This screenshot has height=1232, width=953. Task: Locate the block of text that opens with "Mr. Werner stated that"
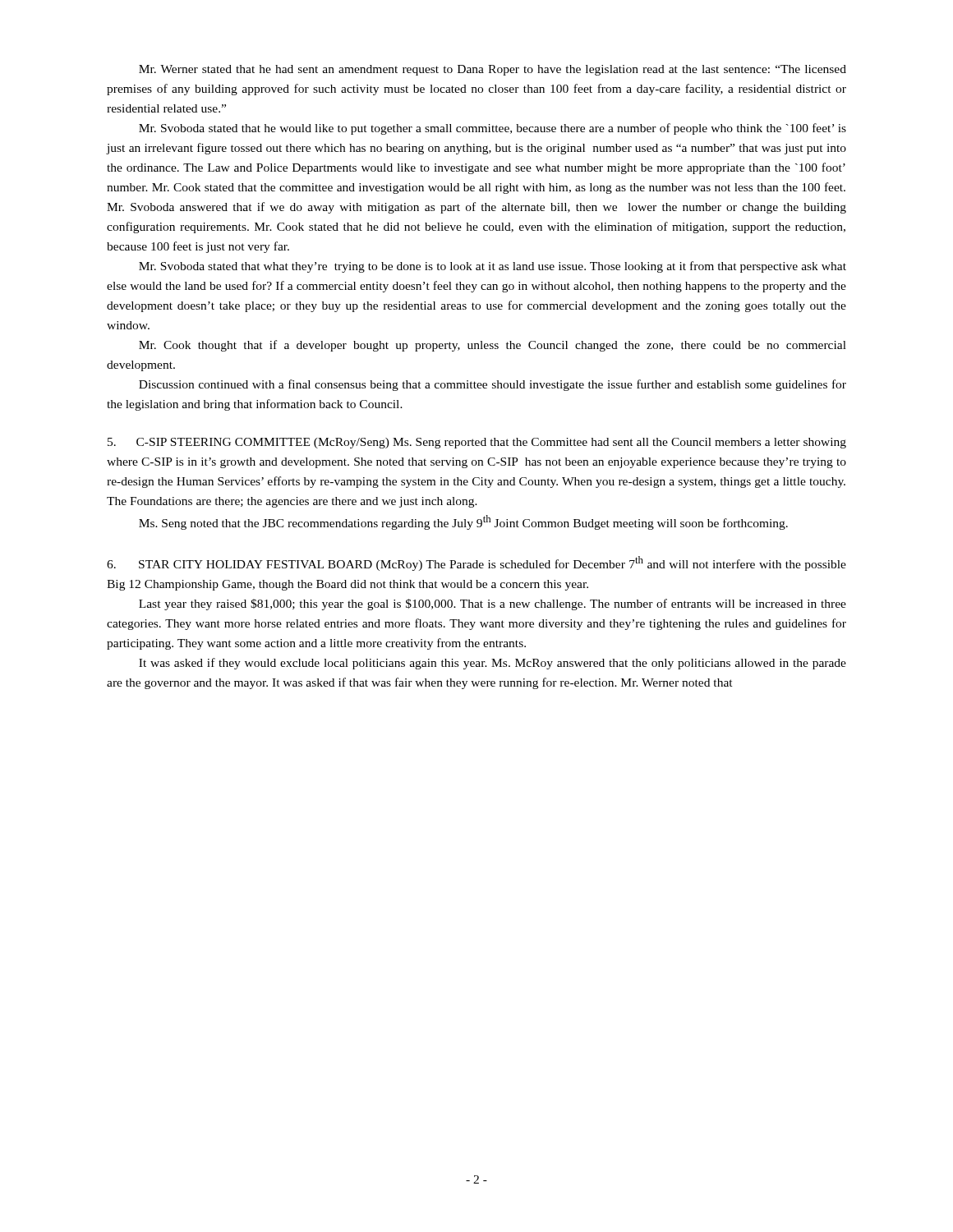pos(476,89)
